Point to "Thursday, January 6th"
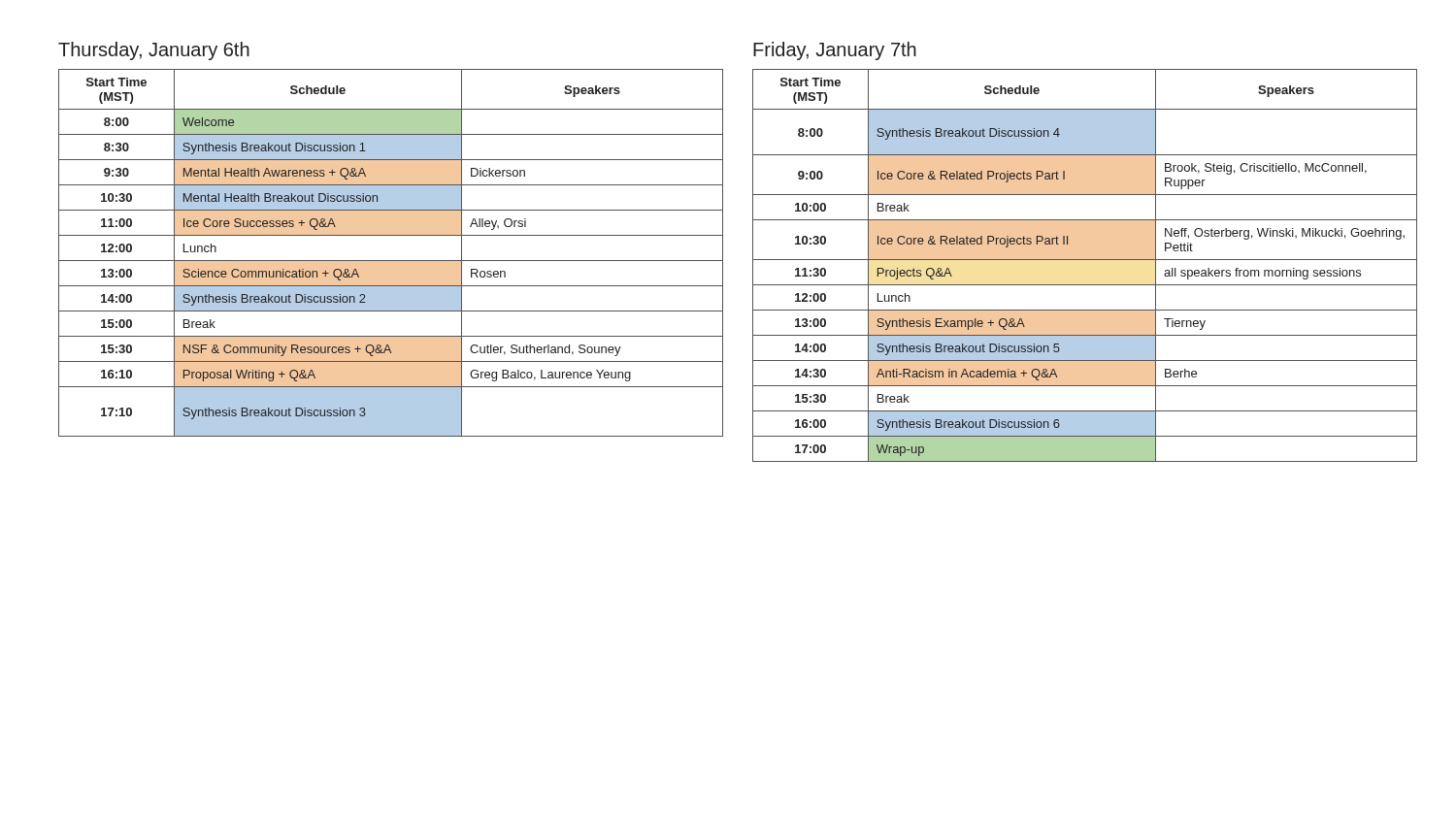Image resolution: width=1456 pixels, height=819 pixels. tap(154, 50)
